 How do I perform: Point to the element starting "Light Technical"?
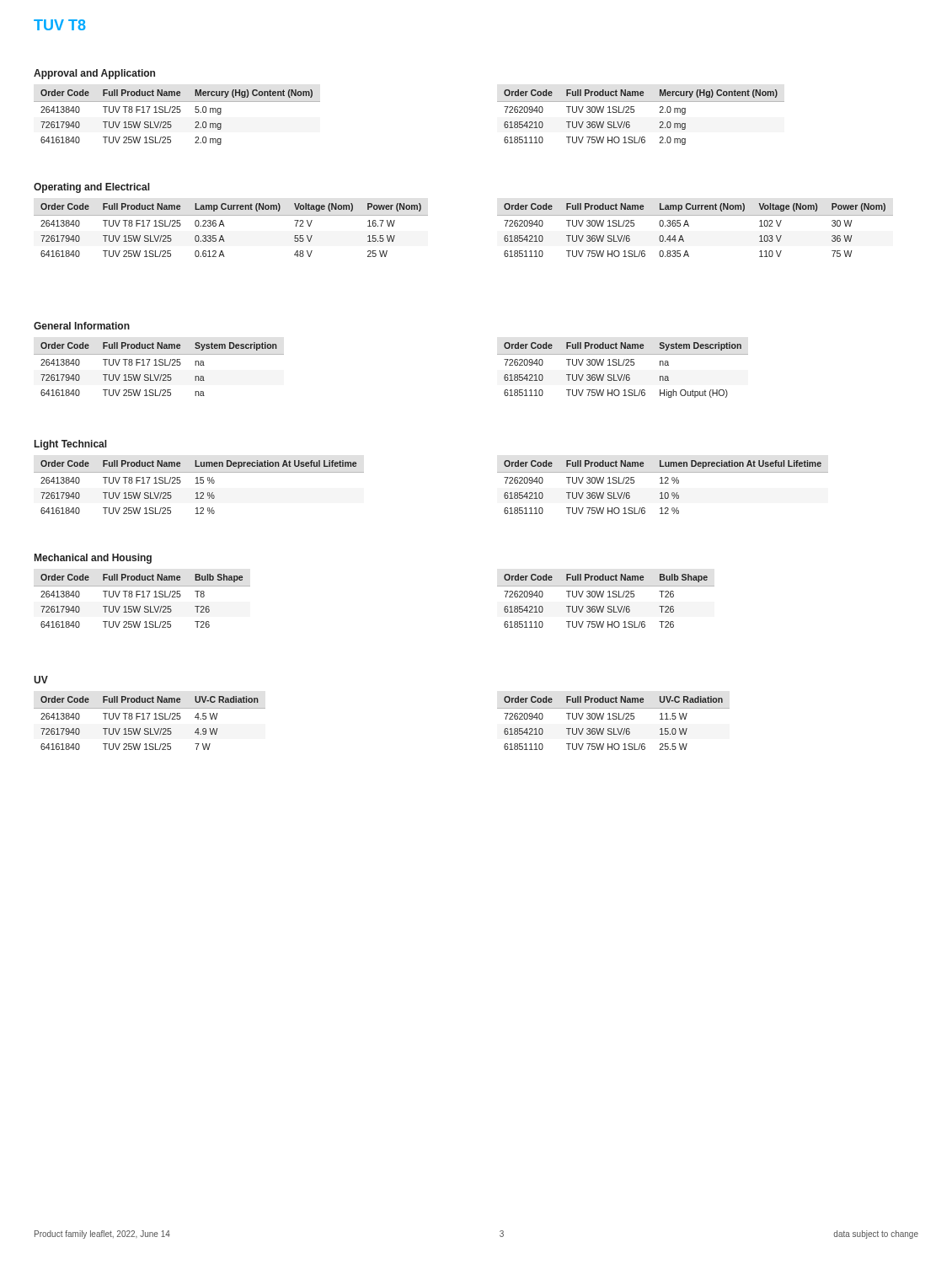click(x=70, y=444)
